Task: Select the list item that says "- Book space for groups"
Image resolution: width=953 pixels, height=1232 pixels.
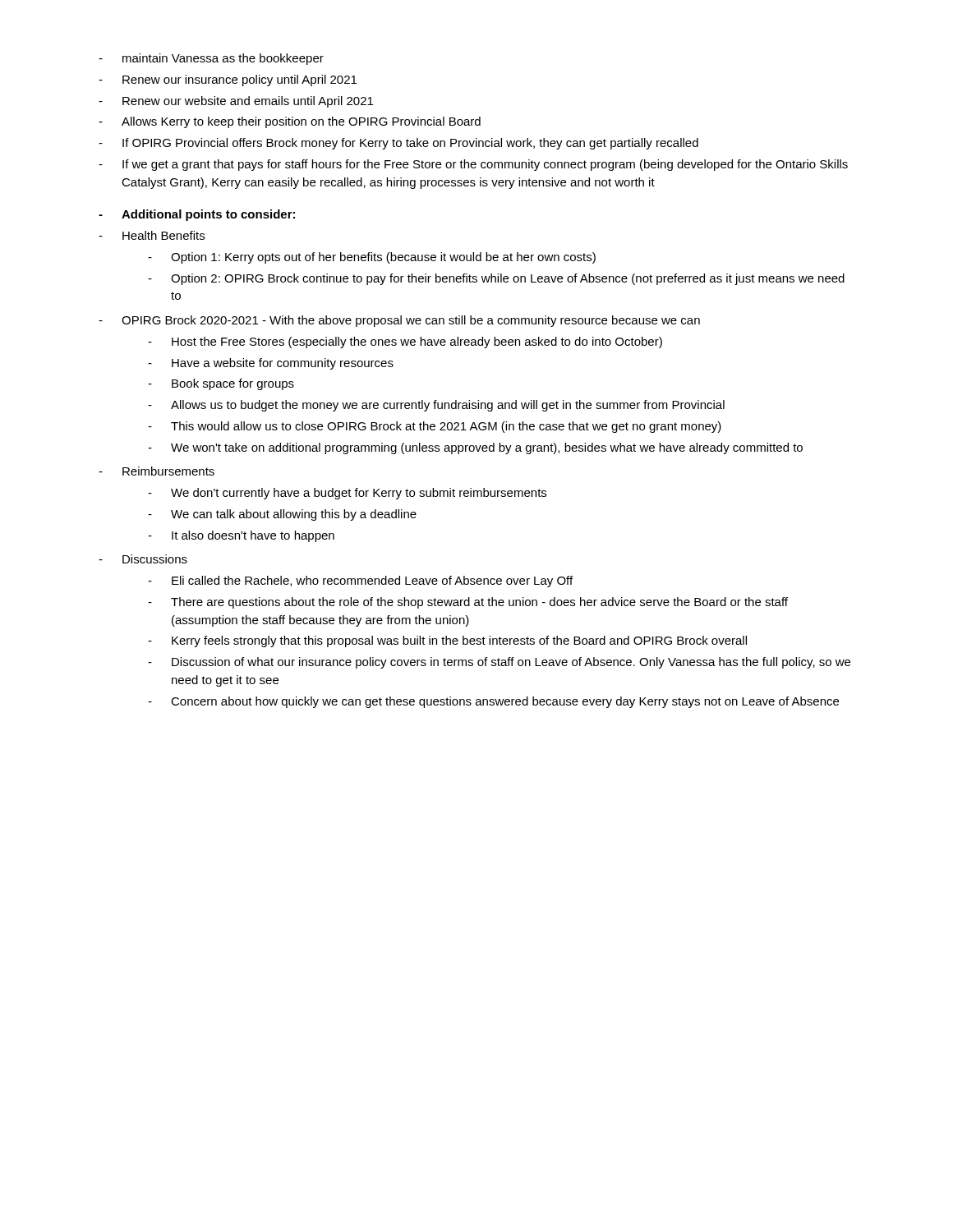Action: tap(221, 384)
